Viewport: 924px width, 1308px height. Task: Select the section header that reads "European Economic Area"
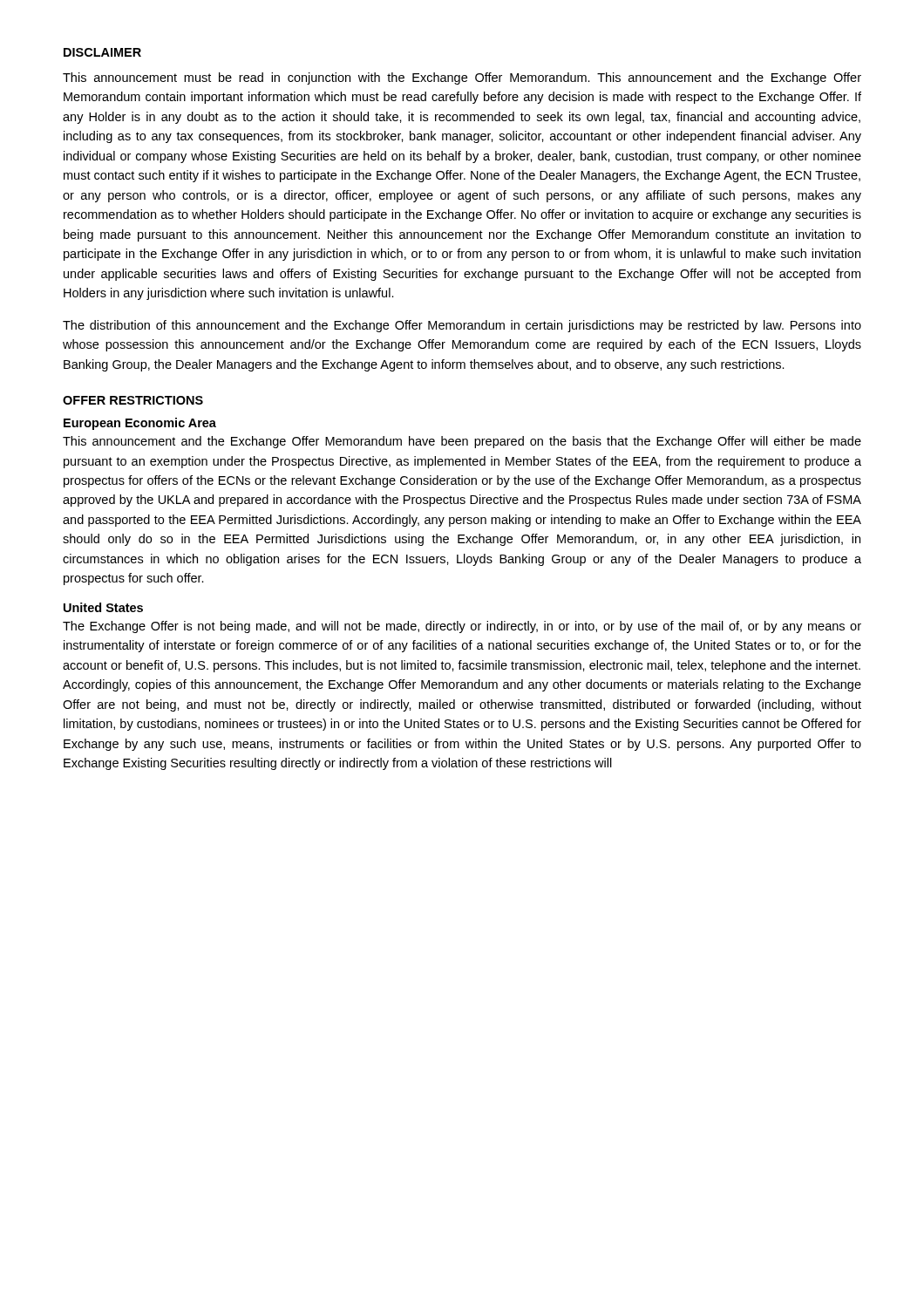point(139,423)
